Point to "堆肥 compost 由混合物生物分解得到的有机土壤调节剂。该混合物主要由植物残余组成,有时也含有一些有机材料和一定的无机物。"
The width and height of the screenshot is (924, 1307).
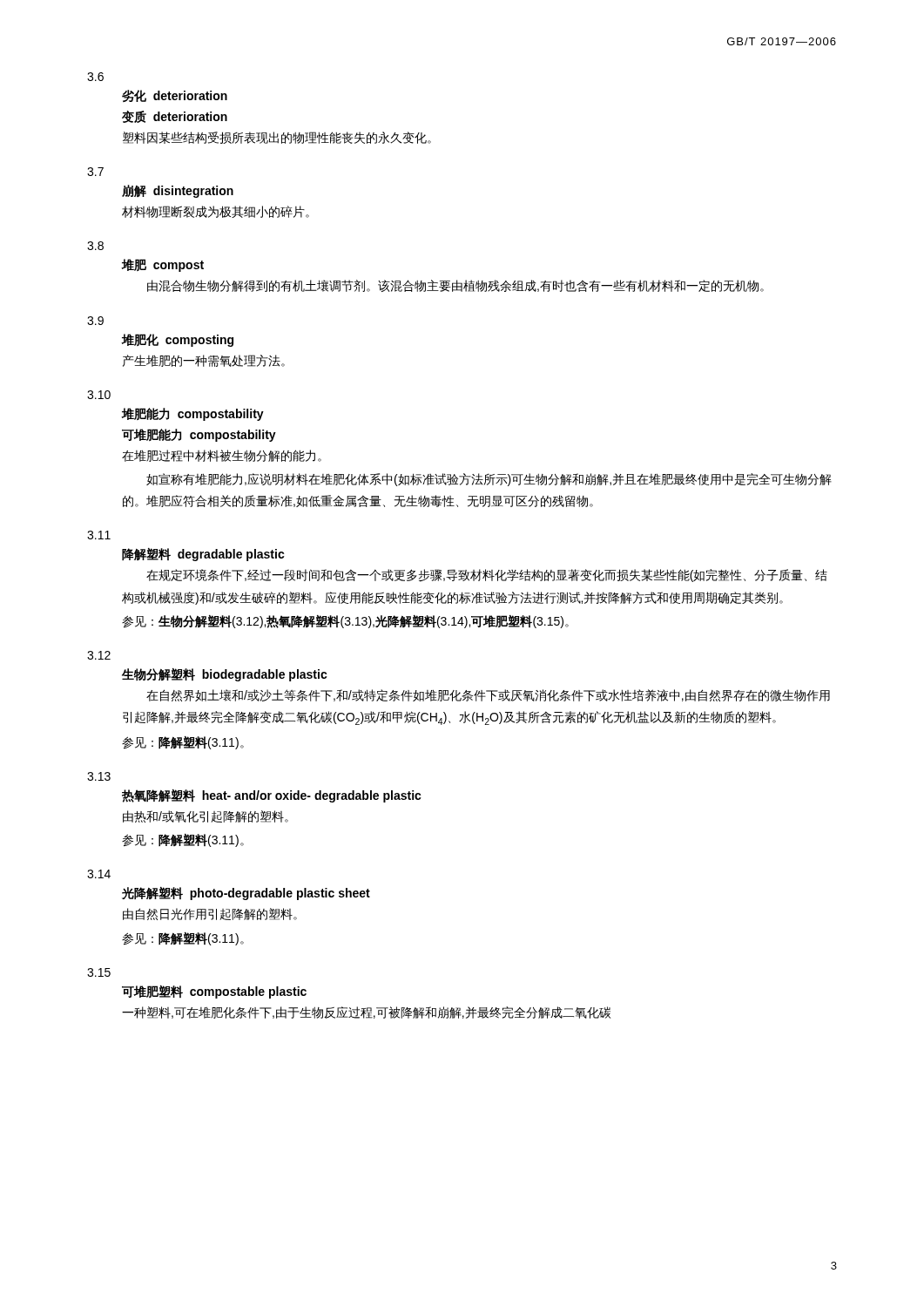pyautogui.click(x=479, y=278)
